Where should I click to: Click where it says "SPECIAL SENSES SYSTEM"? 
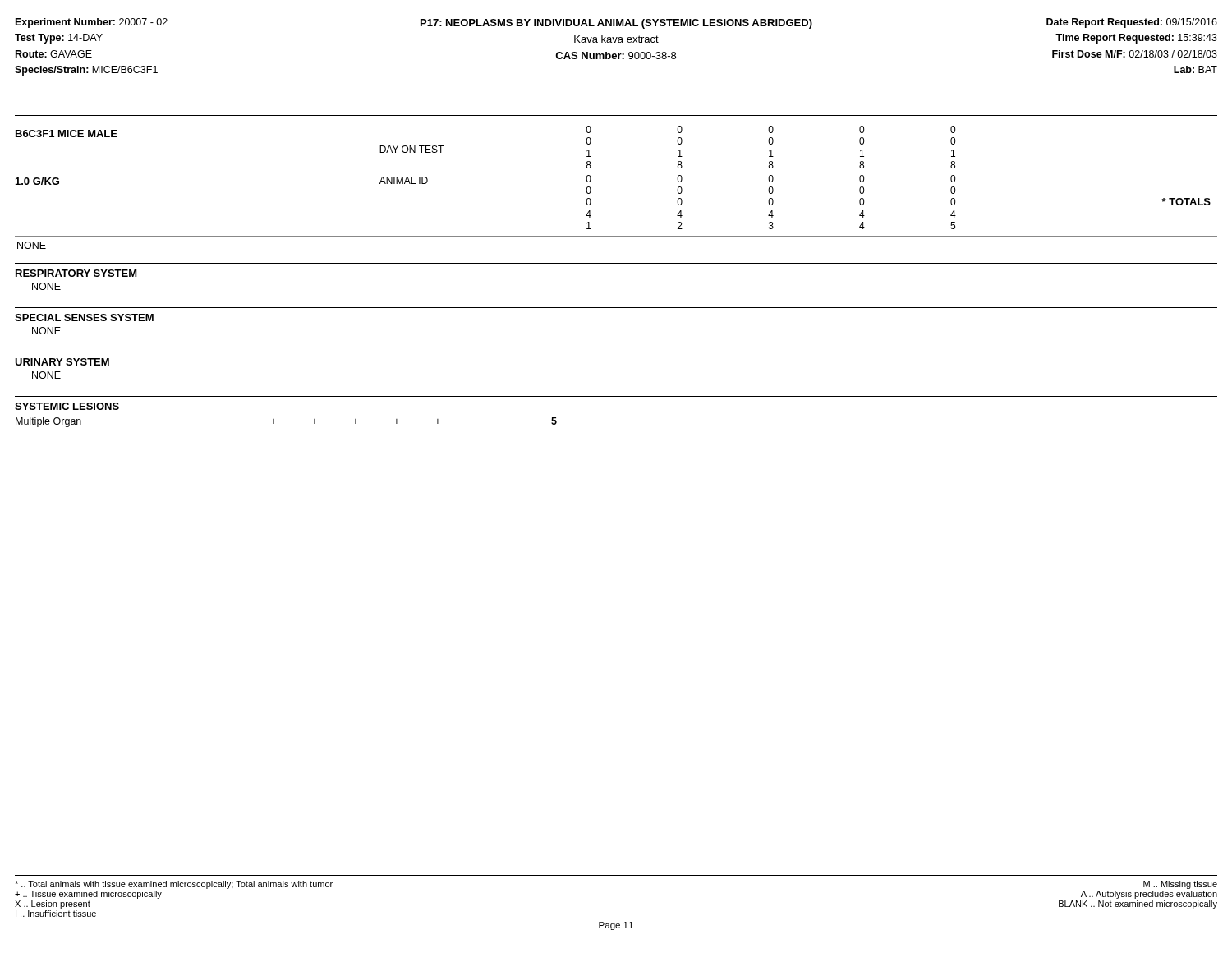point(84,317)
